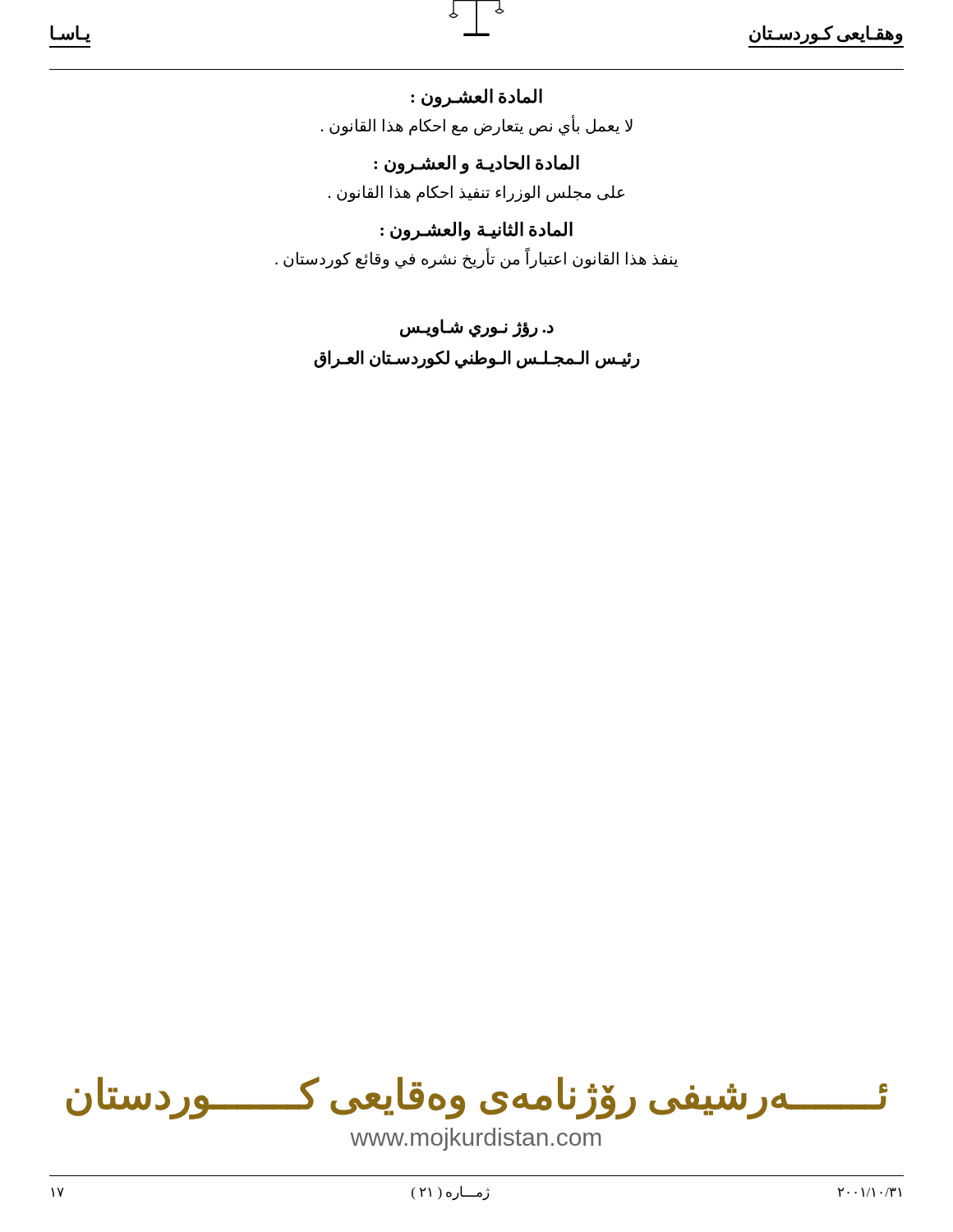Navigate to the text block starting "المادة العشـرون :"

coord(476,97)
